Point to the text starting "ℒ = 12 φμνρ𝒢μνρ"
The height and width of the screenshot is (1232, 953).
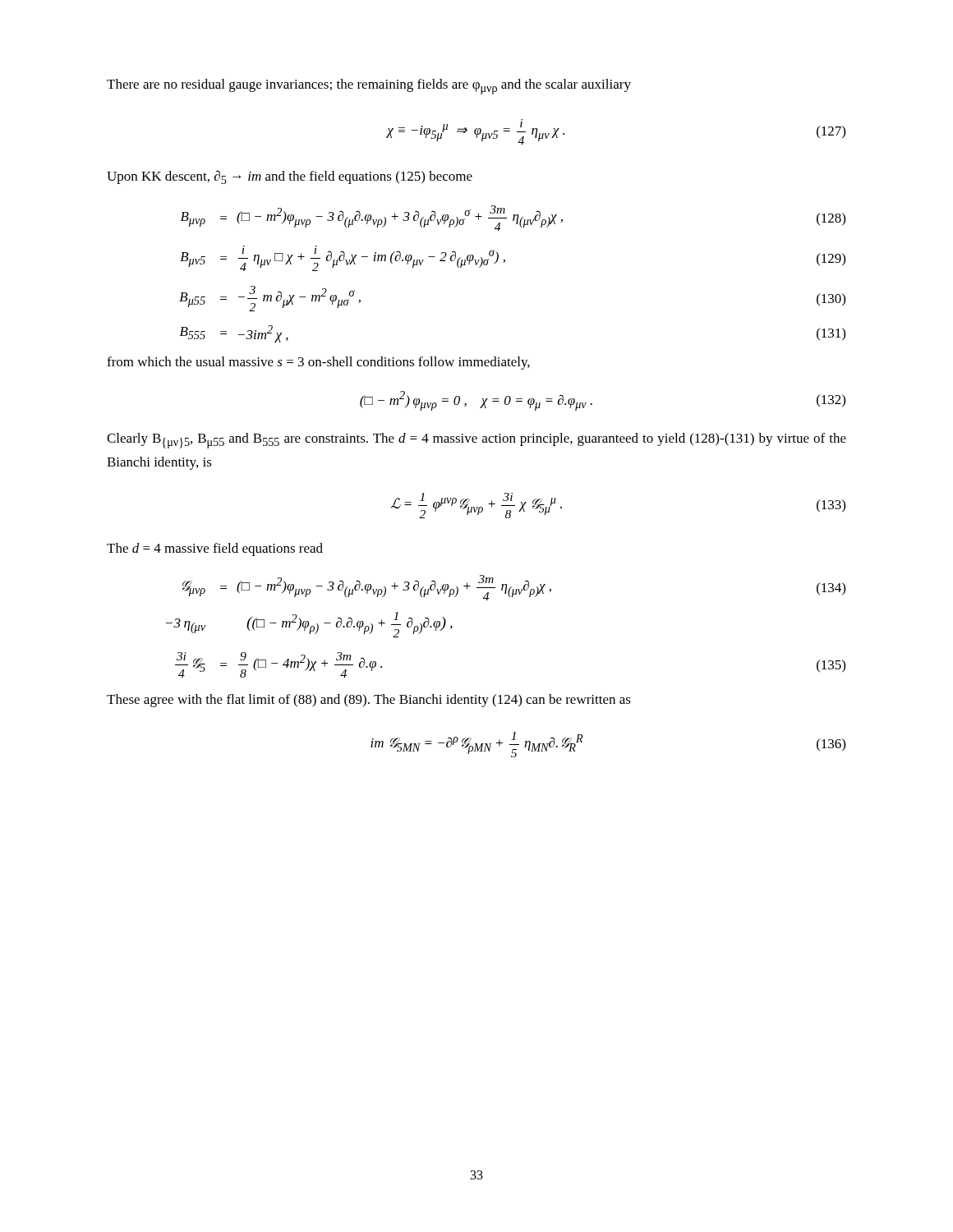click(x=476, y=505)
